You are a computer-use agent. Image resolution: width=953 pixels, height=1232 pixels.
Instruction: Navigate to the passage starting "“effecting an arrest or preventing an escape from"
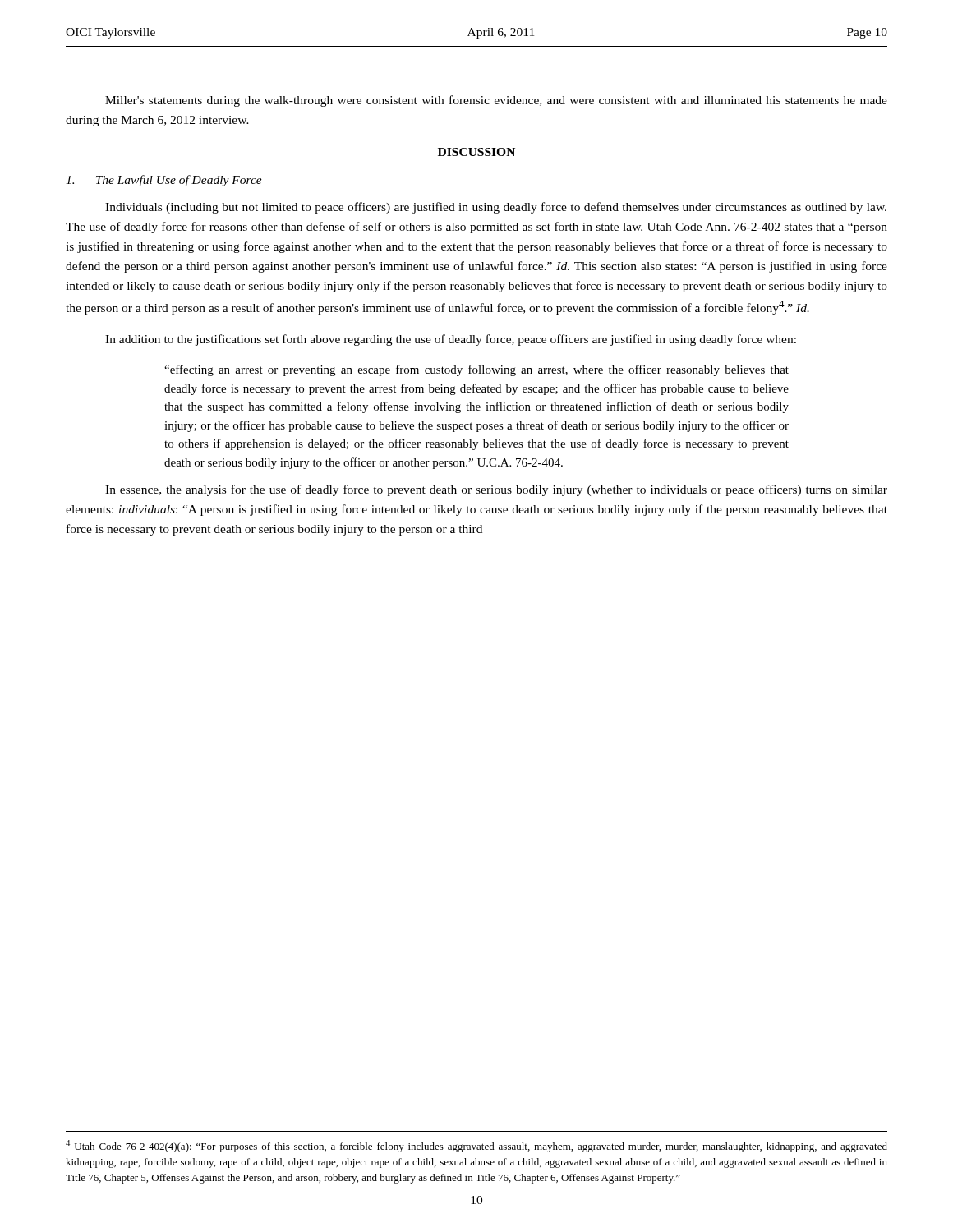click(x=476, y=416)
